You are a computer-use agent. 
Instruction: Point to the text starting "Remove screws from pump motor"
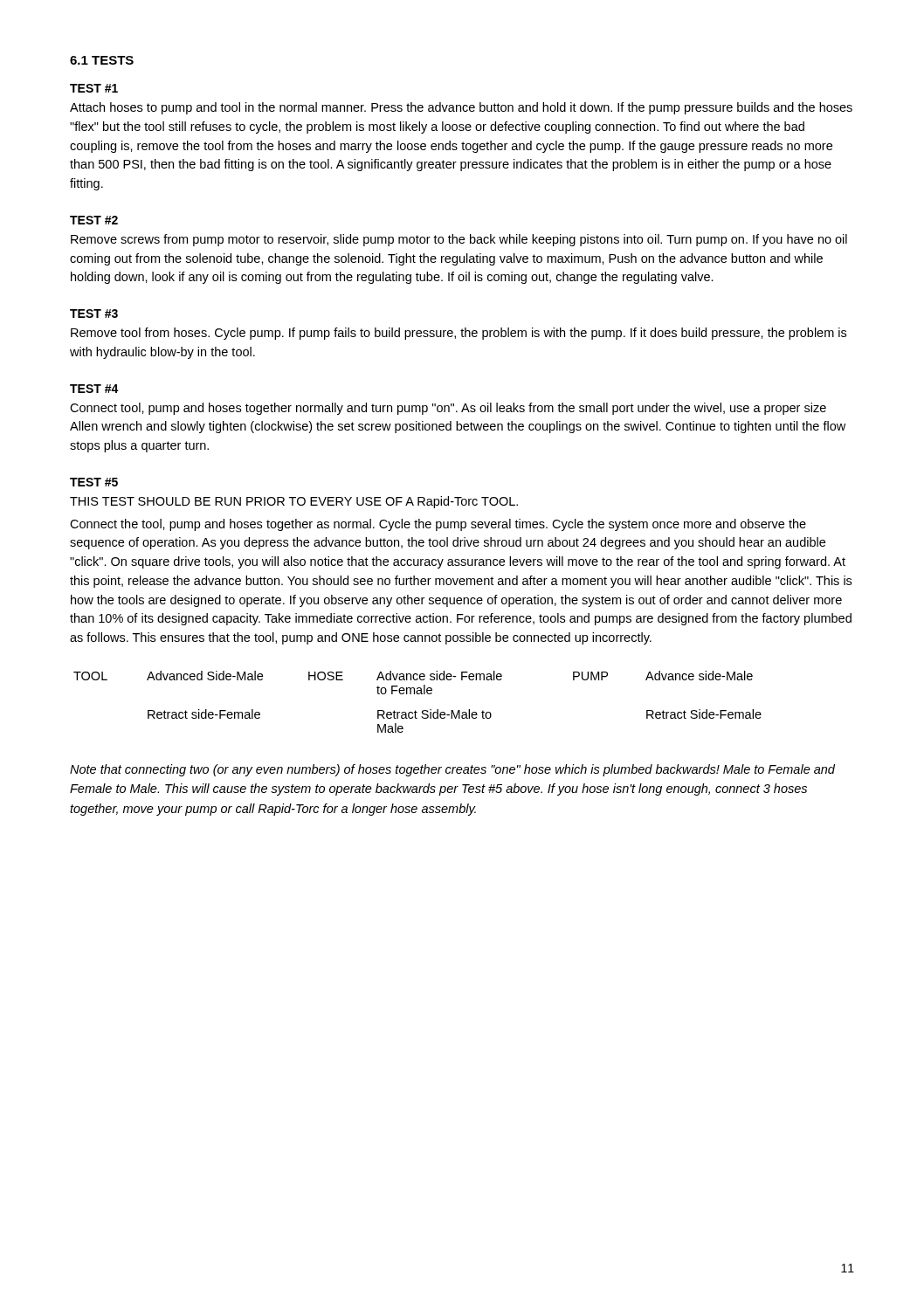coord(459,258)
